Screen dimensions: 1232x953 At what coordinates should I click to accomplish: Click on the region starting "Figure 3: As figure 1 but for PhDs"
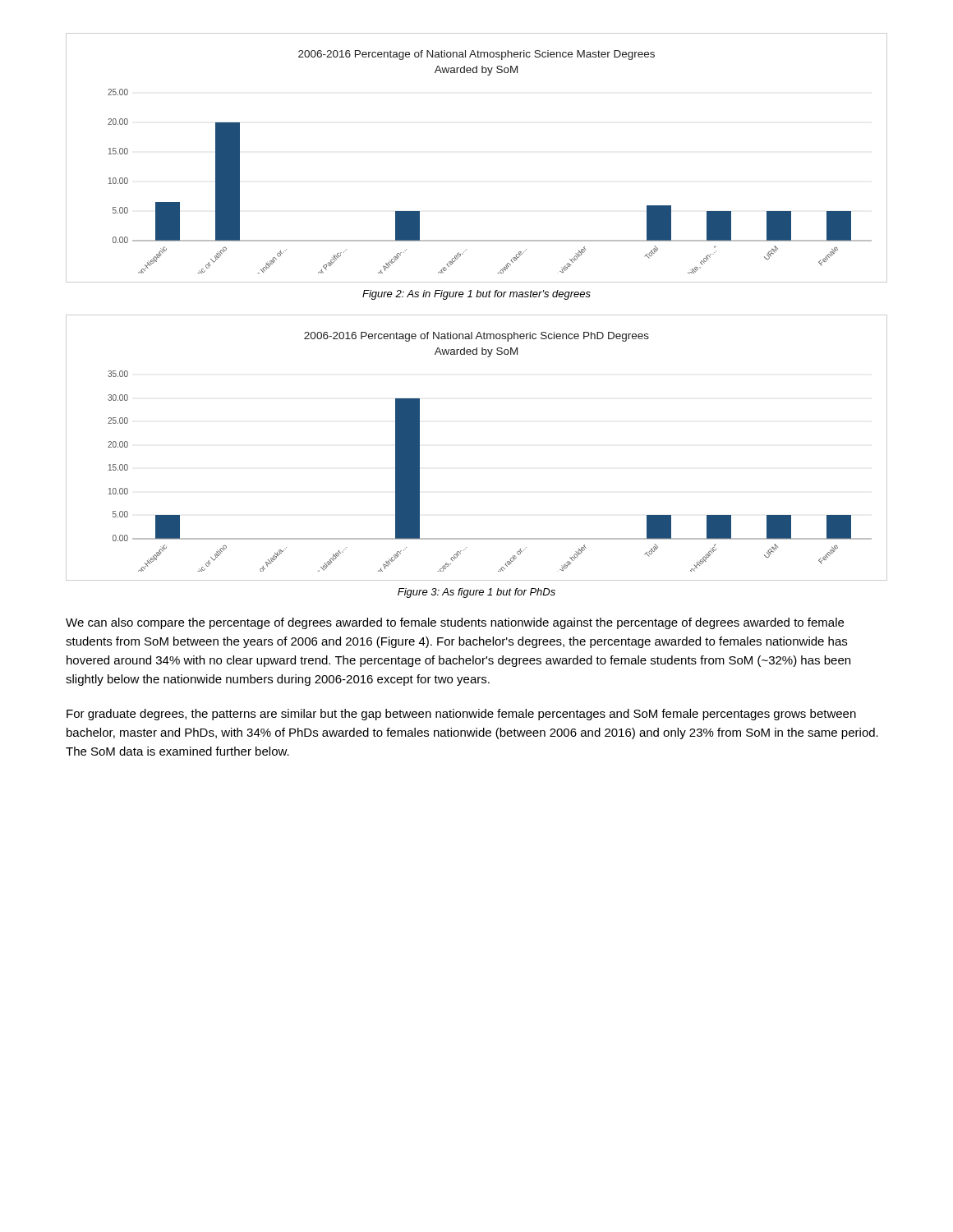tap(476, 591)
